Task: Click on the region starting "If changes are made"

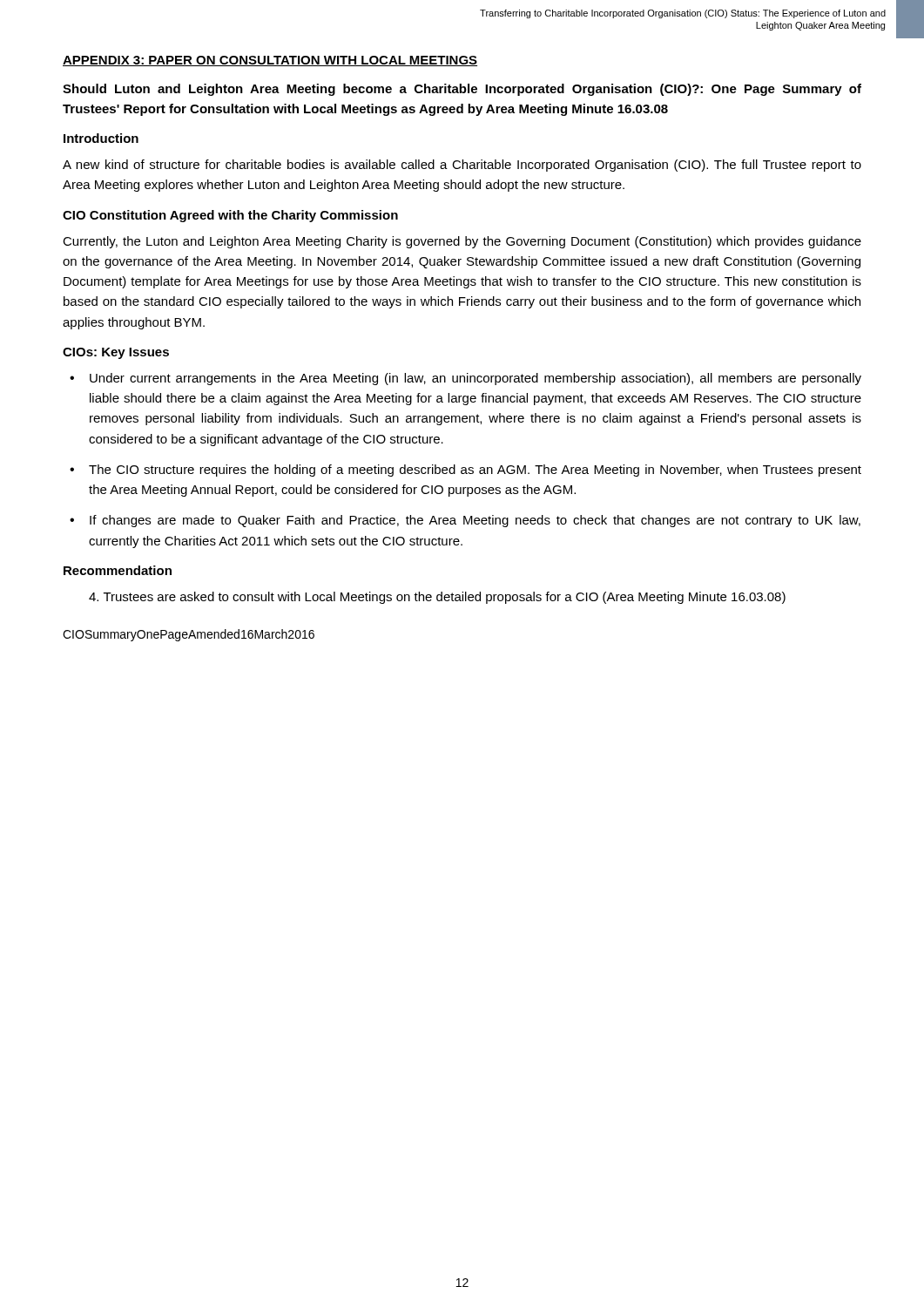Action: [x=475, y=530]
